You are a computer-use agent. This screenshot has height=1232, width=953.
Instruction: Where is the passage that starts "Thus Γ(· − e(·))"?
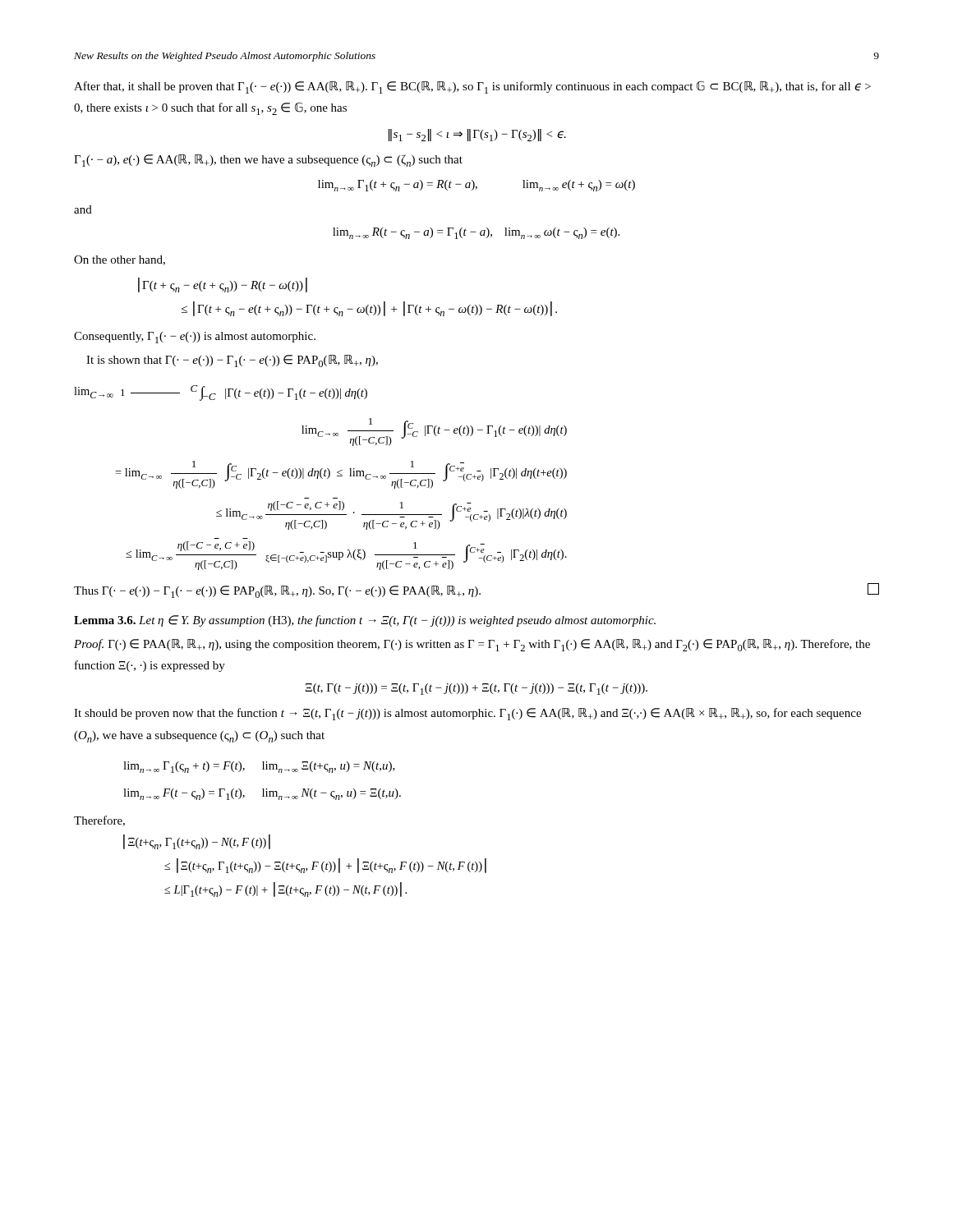(x=476, y=592)
